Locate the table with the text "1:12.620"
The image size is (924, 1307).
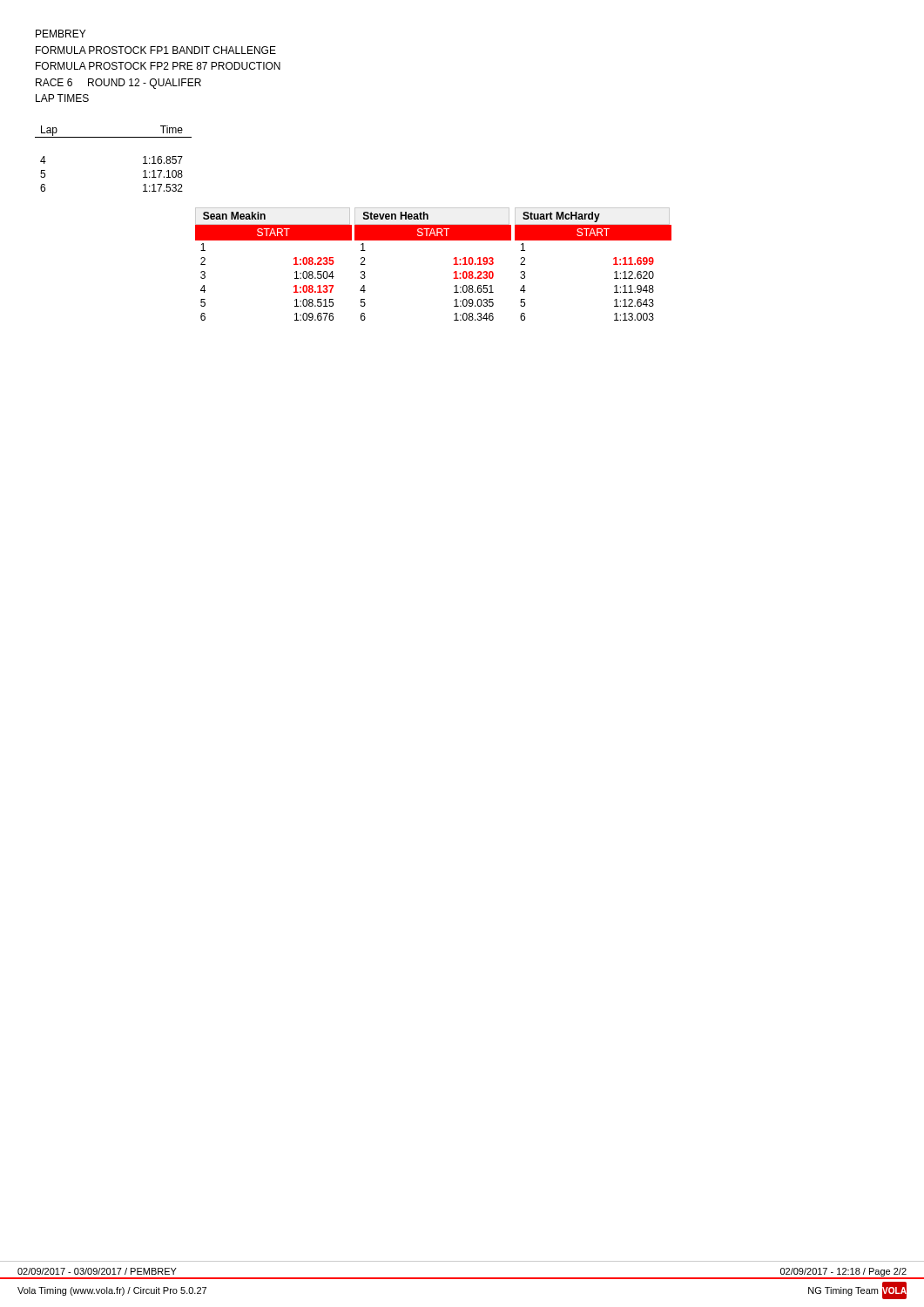(593, 266)
